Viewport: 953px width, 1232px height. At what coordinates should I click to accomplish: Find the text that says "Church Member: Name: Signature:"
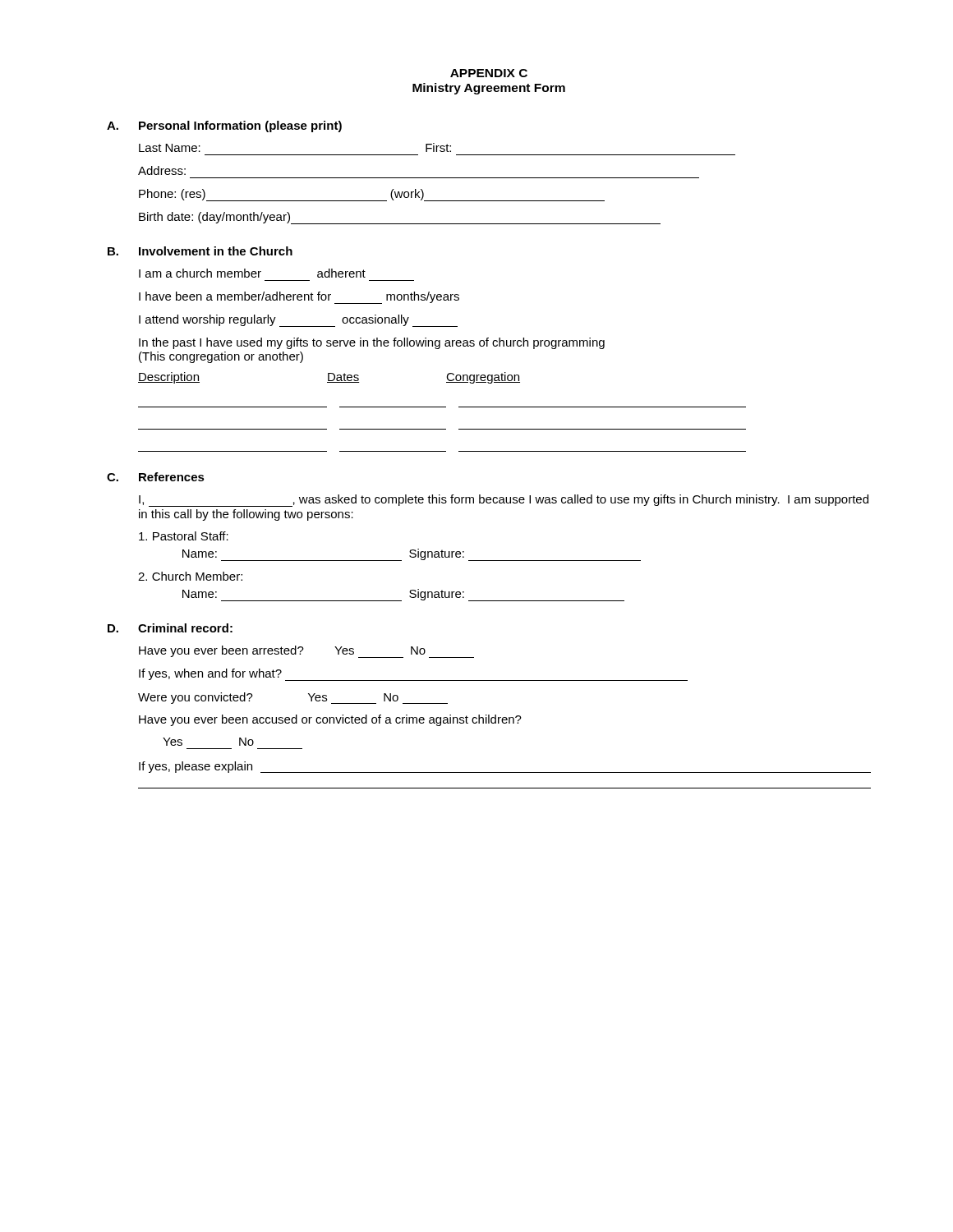pos(190,576)
